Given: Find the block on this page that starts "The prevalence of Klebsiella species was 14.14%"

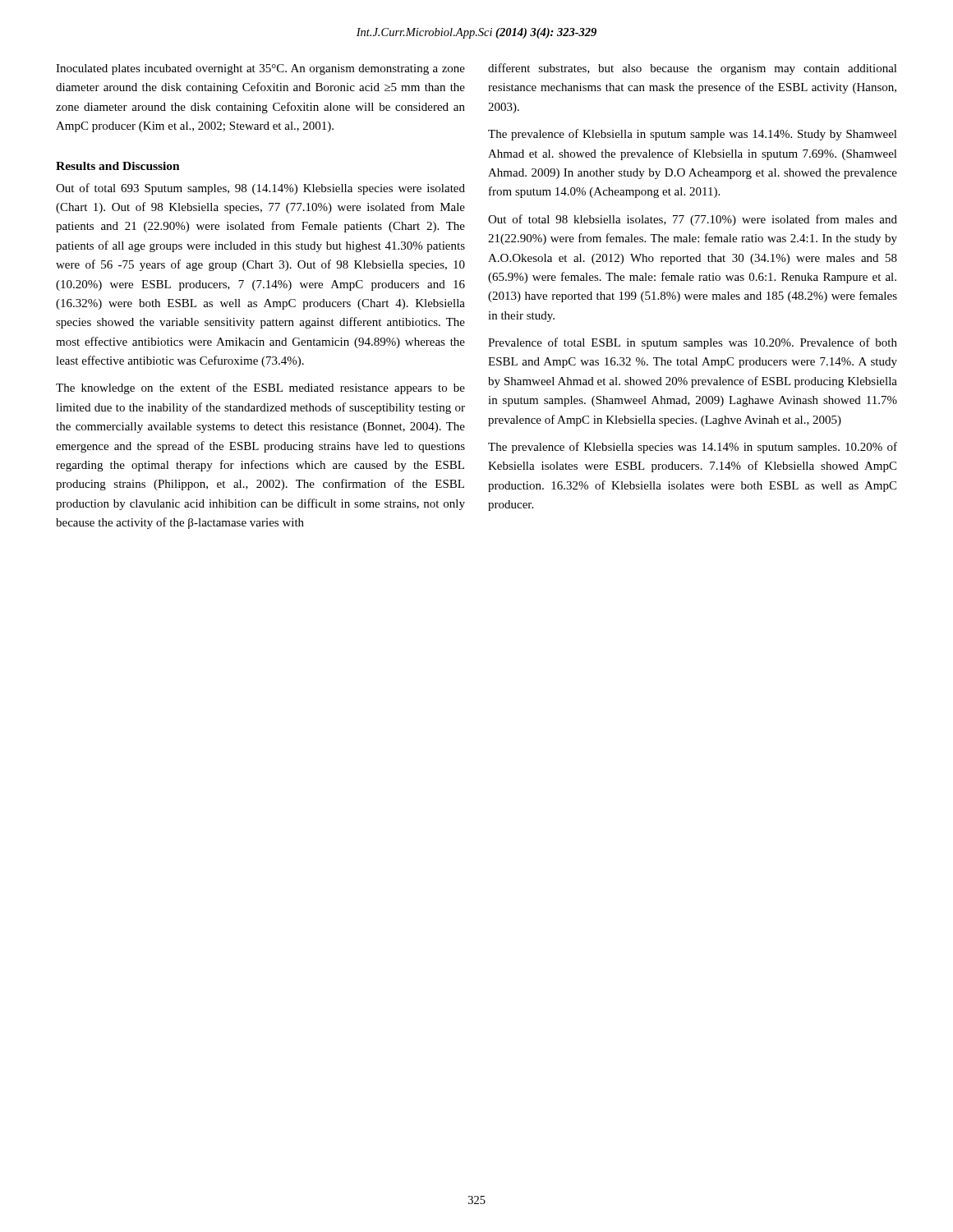Looking at the screenshot, I should [693, 476].
